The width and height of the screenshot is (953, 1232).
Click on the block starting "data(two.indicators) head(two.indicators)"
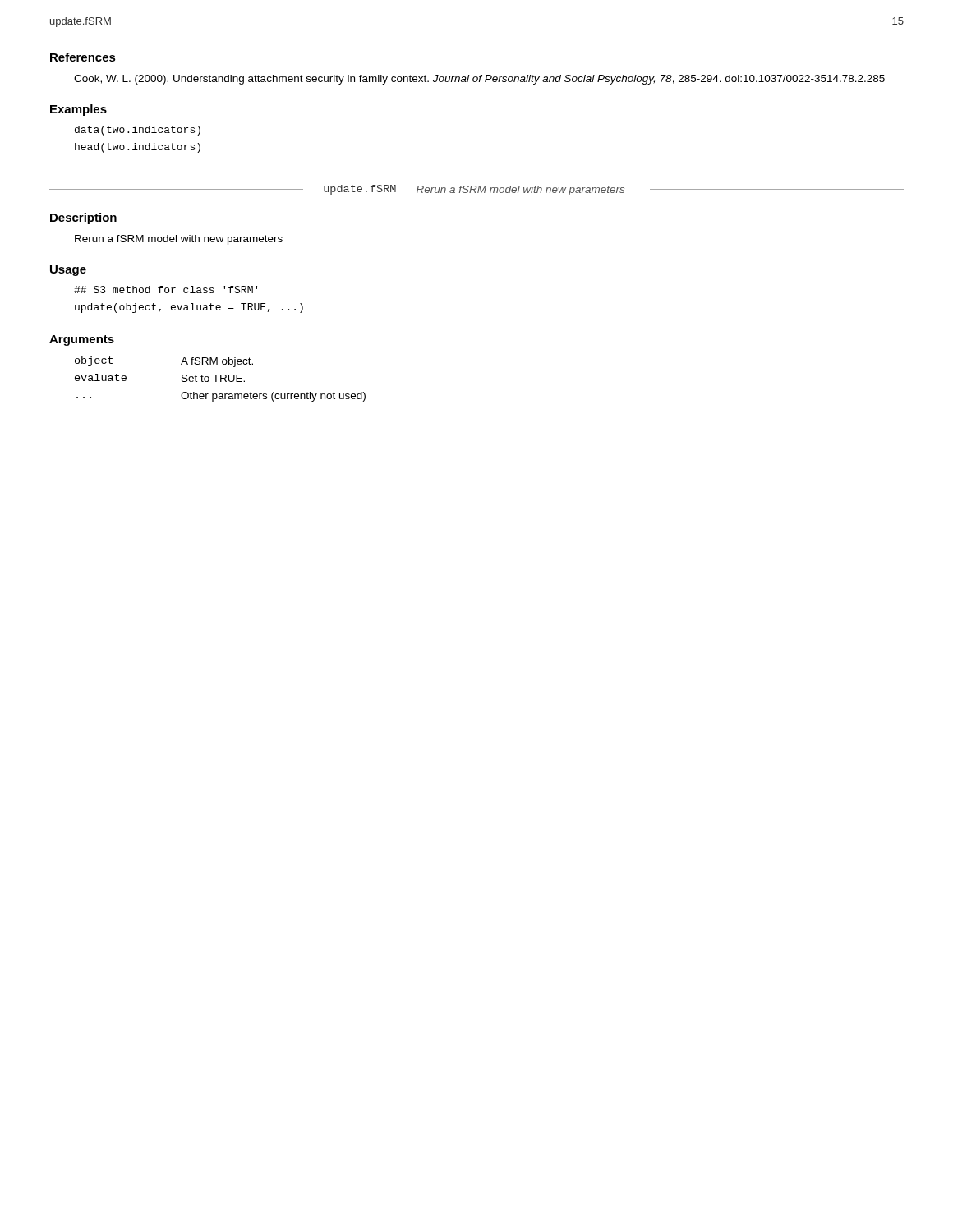tap(138, 139)
